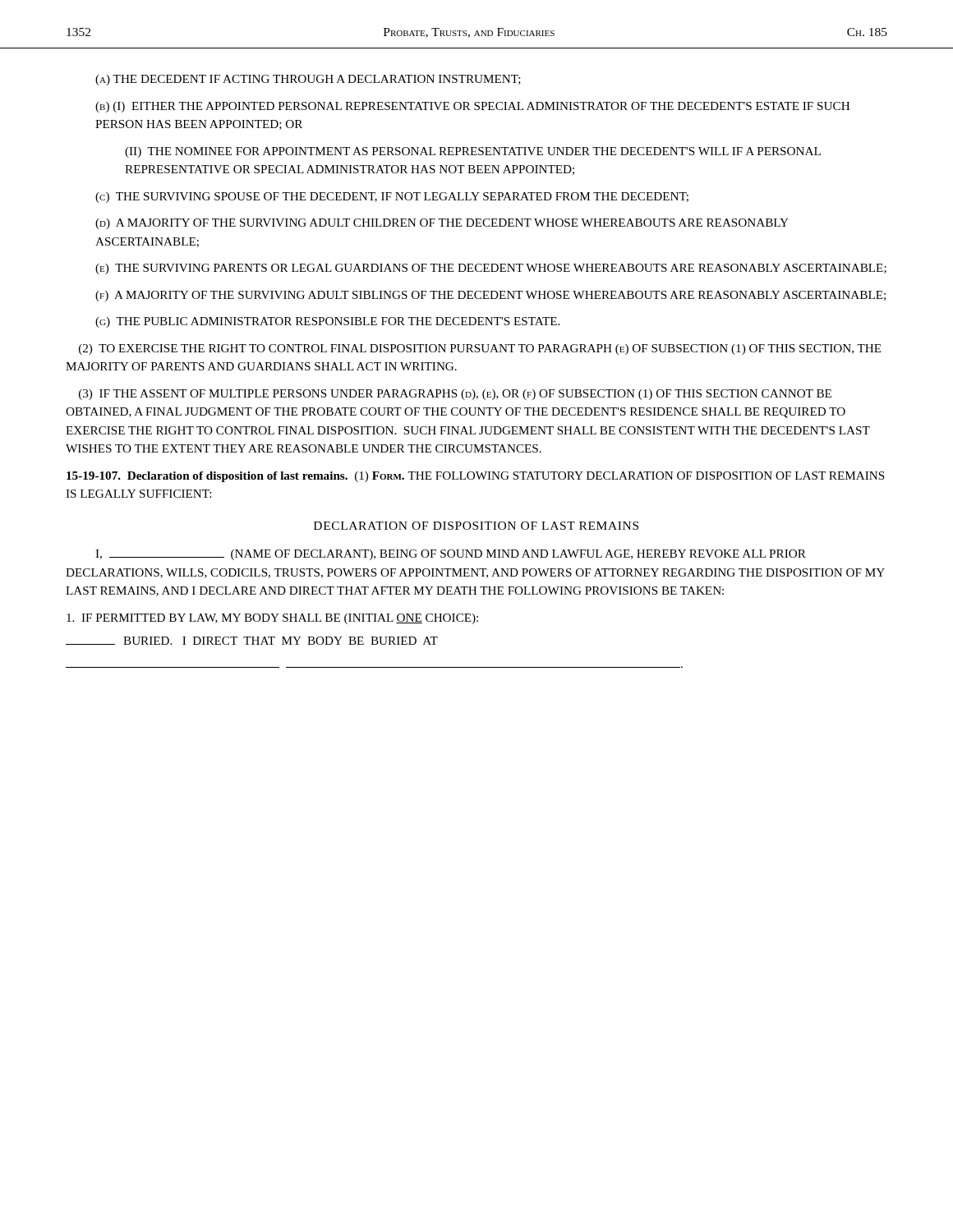Click on the list item that says "(b) (I) EITHER THE APPOINTED"
This screenshot has height=1232, width=953.
[x=473, y=115]
